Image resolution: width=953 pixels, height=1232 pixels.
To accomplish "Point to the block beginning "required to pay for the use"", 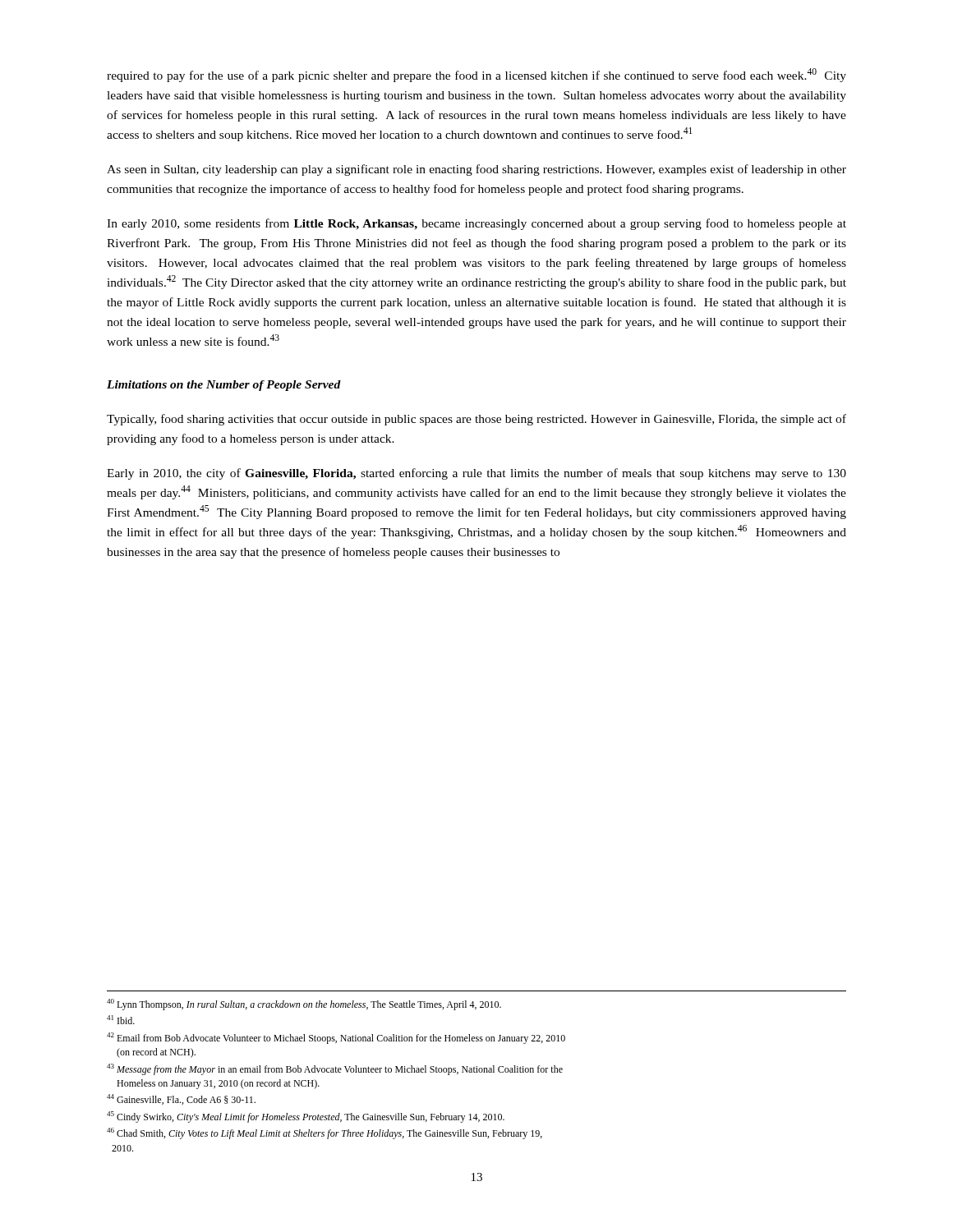I will pyautogui.click(x=476, y=104).
